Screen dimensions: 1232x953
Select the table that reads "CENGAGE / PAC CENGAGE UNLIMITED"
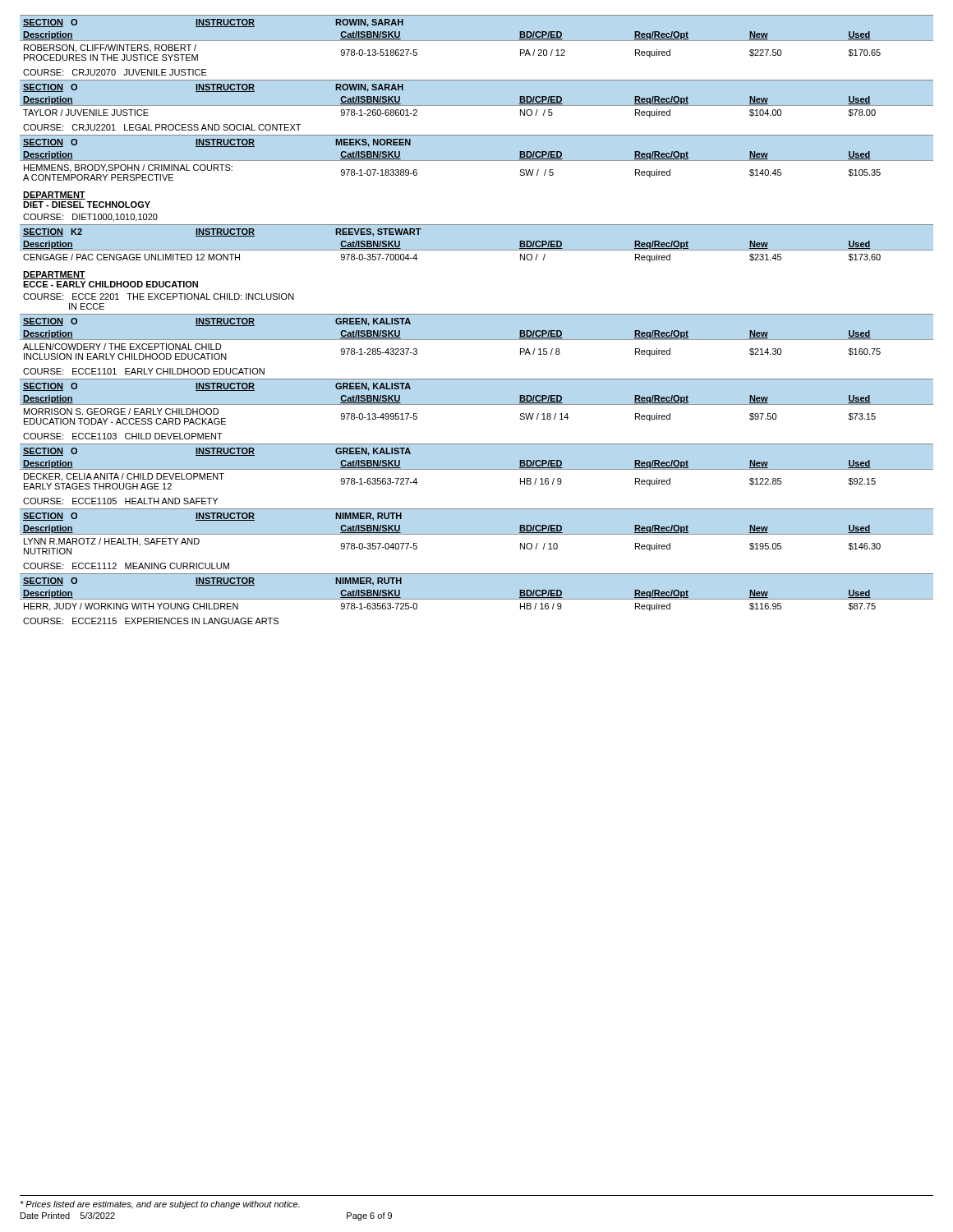(x=476, y=251)
